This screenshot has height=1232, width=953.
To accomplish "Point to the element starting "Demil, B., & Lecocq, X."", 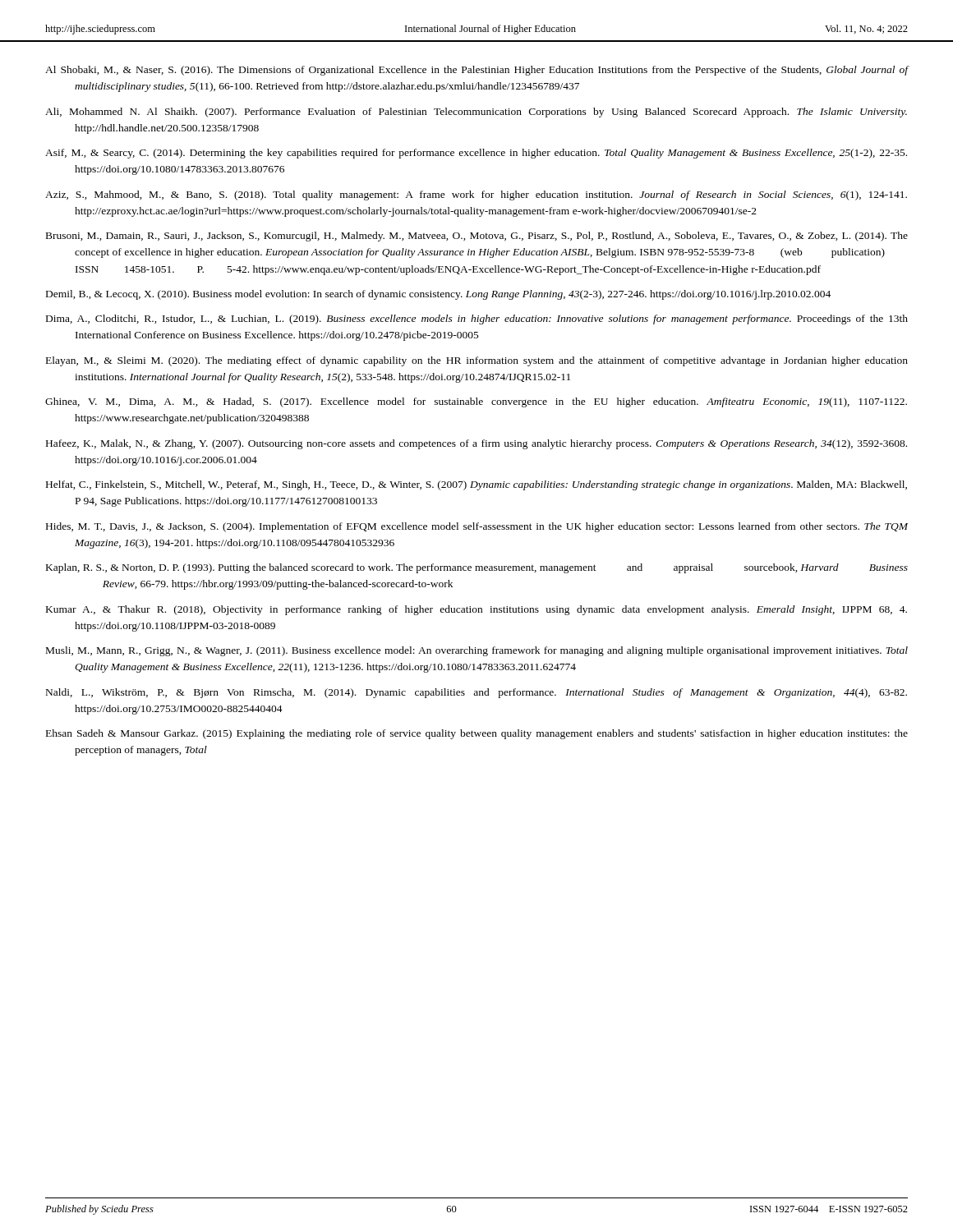I will [x=438, y=294].
